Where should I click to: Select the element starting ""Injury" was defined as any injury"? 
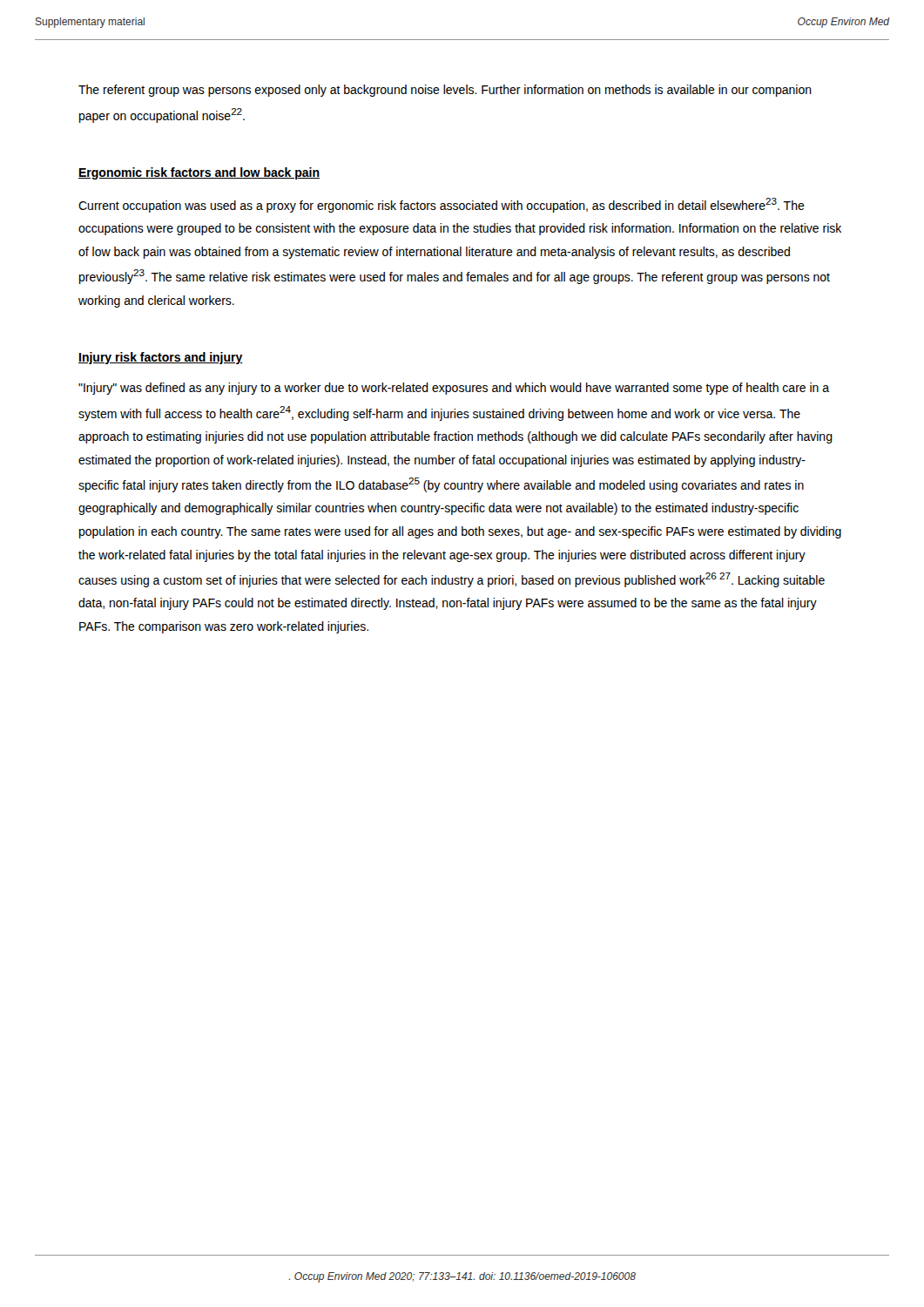(462, 507)
